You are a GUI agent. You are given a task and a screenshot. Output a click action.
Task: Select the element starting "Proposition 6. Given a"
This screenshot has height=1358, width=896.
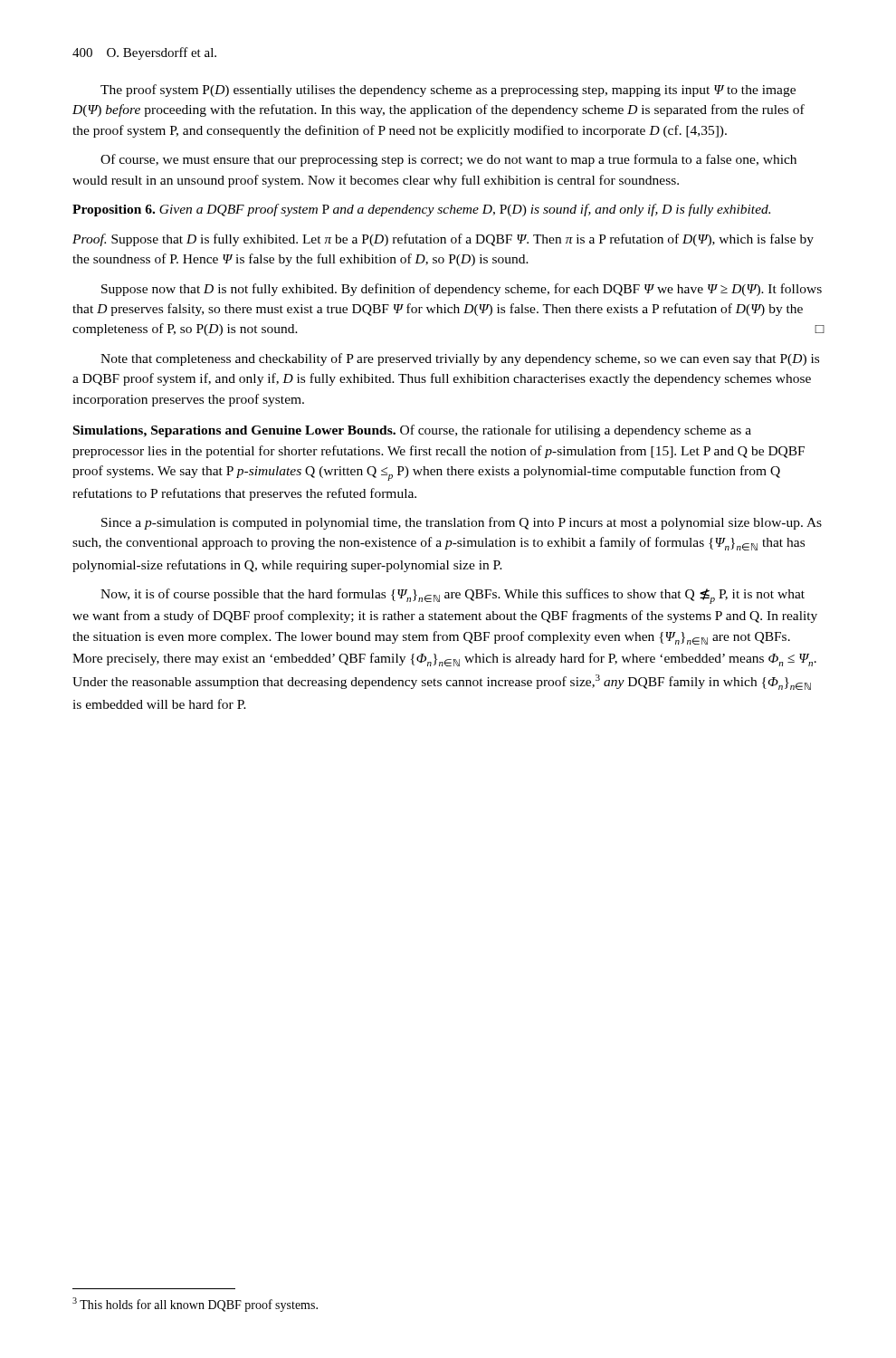(x=448, y=209)
